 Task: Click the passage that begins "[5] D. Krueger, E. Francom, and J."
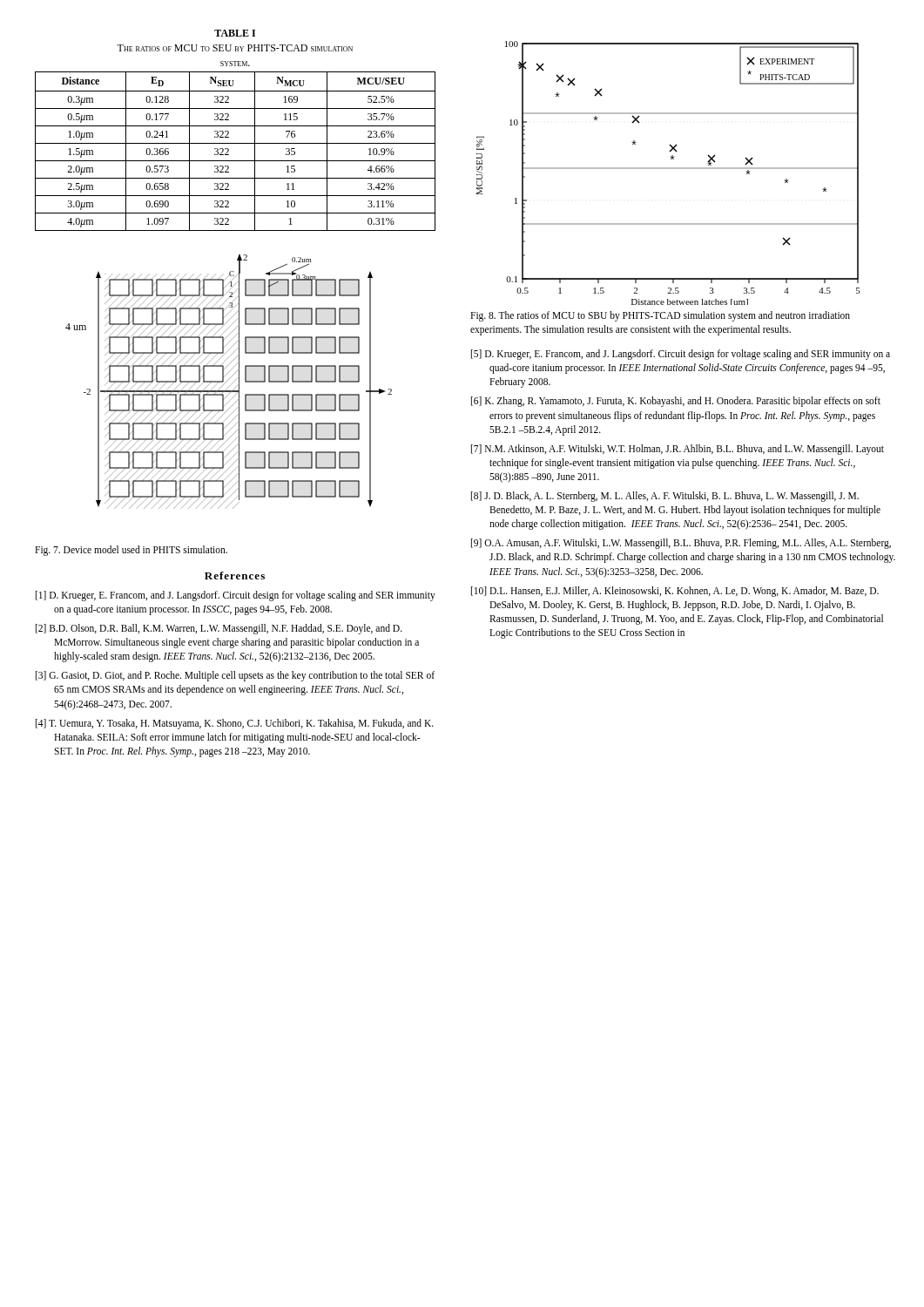pos(680,368)
